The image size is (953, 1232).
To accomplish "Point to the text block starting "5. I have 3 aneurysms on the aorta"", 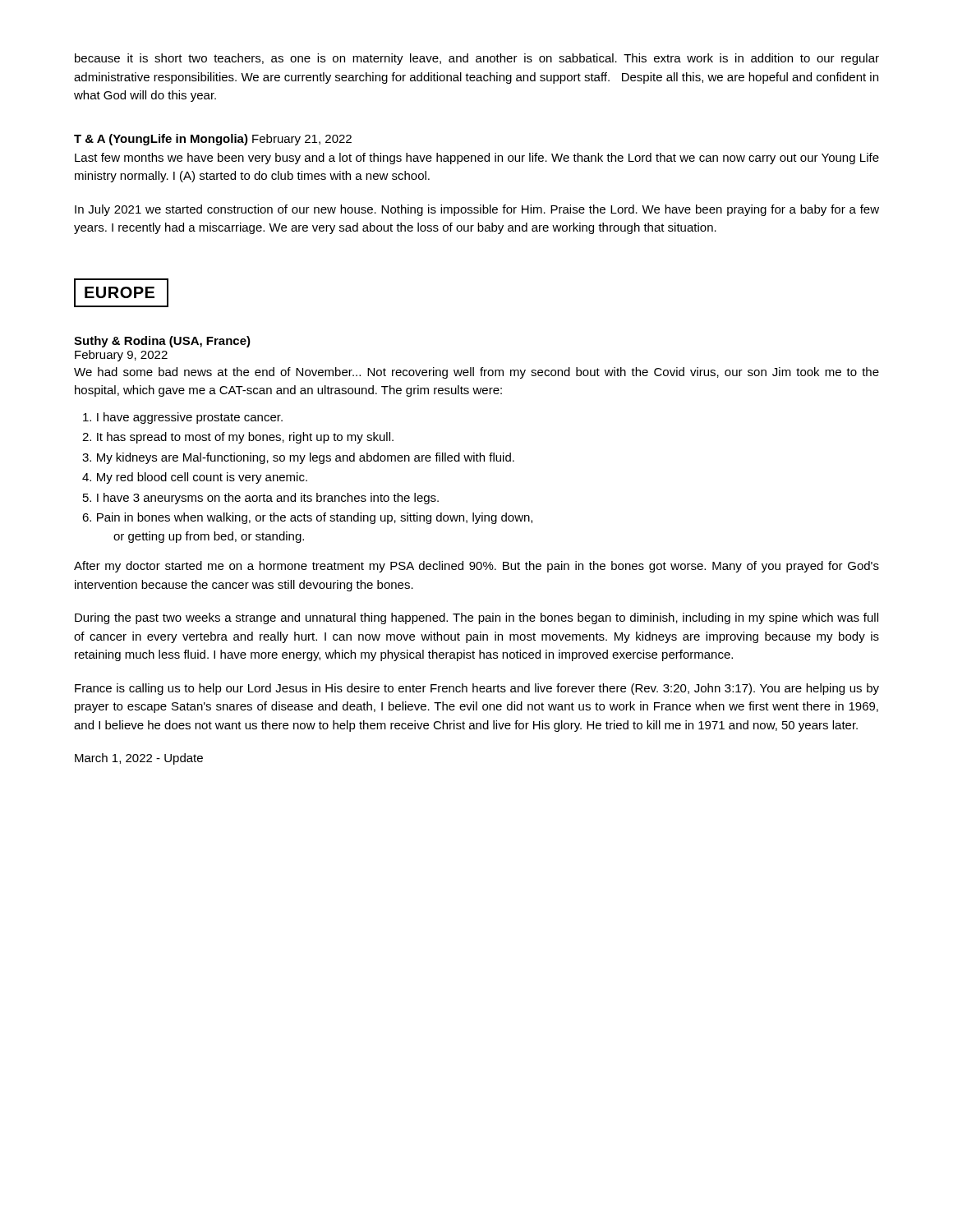I will [x=261, y=497].
